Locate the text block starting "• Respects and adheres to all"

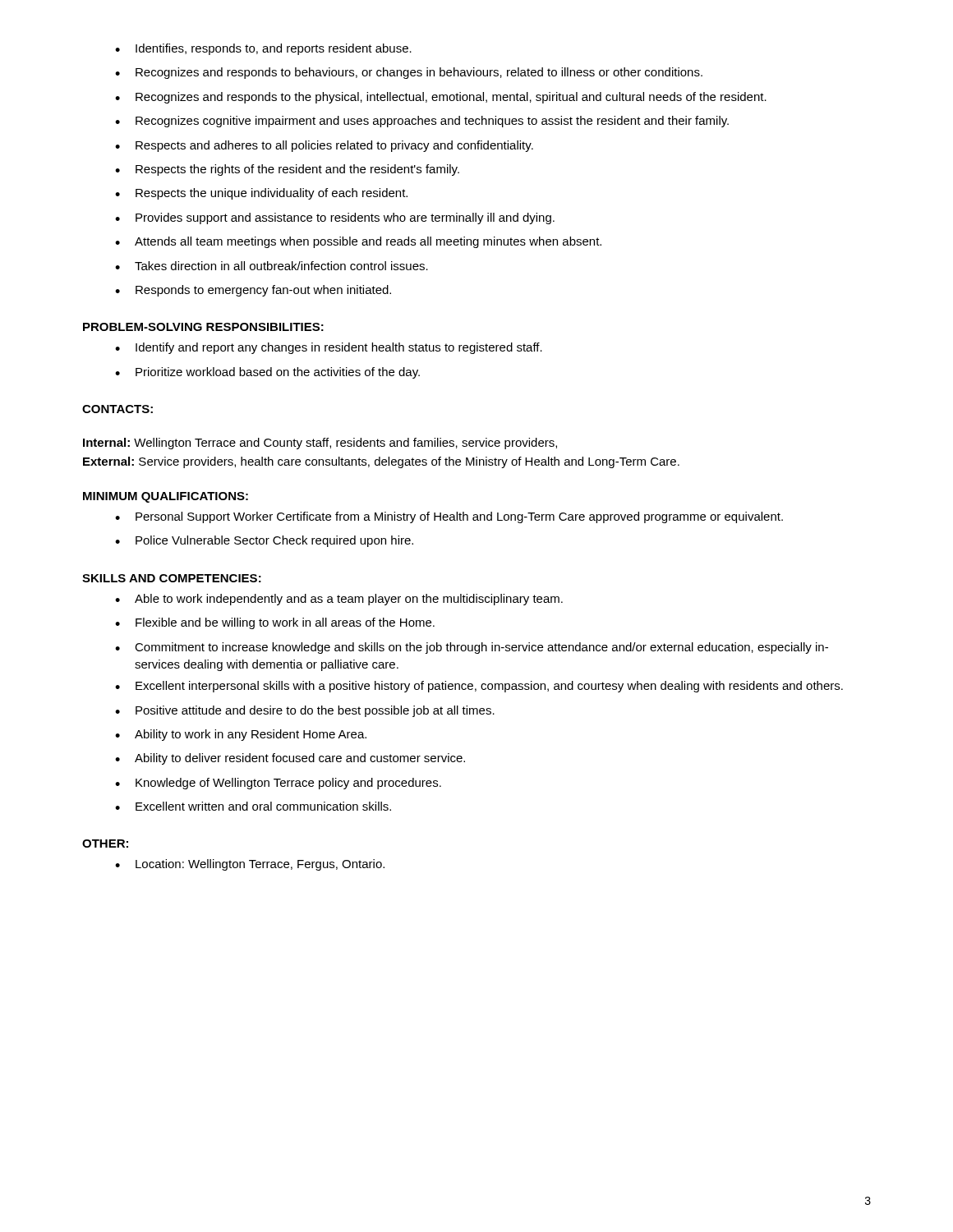tap(324, 146)
